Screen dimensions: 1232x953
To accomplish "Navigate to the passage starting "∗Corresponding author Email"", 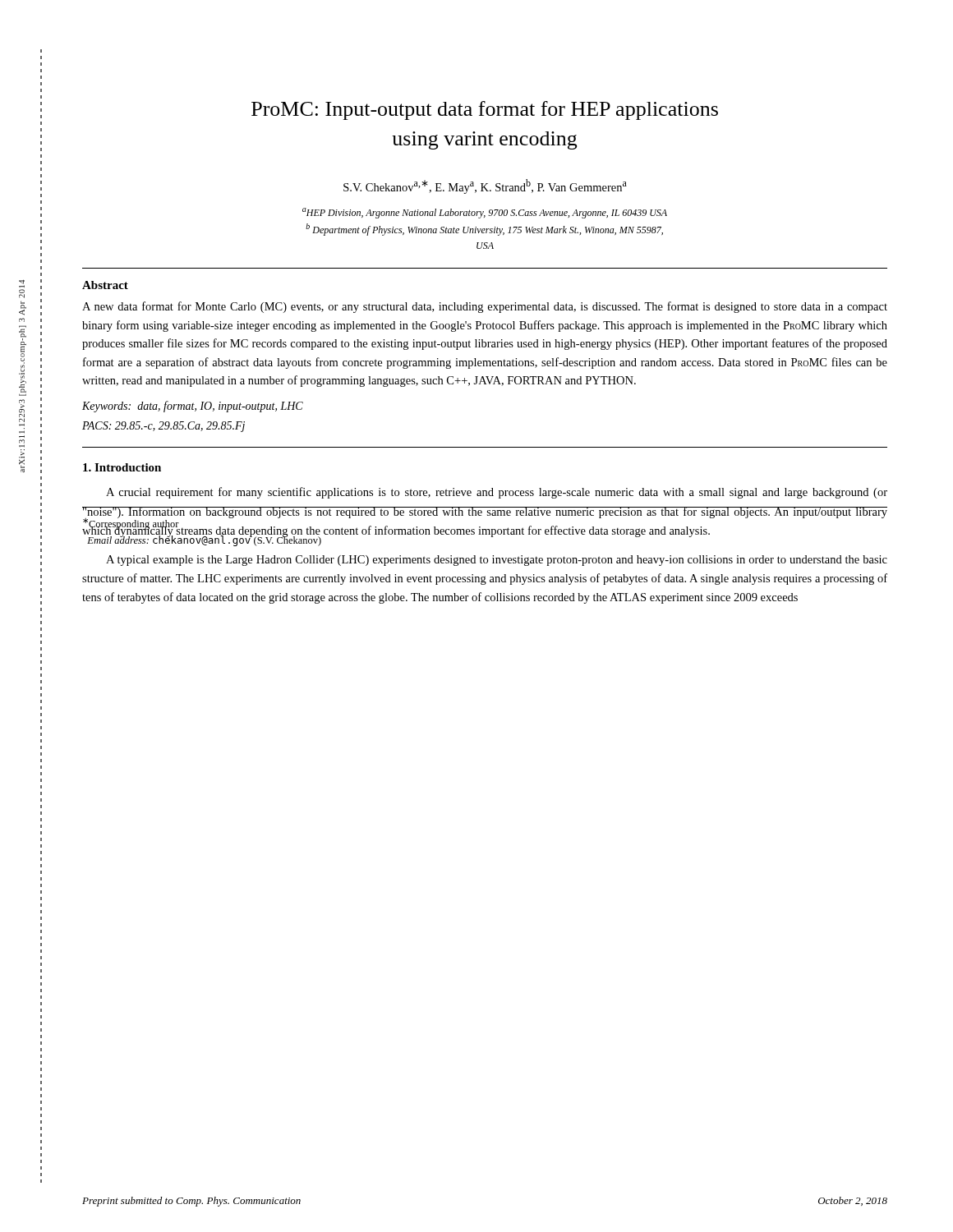I will pos(485,531).
